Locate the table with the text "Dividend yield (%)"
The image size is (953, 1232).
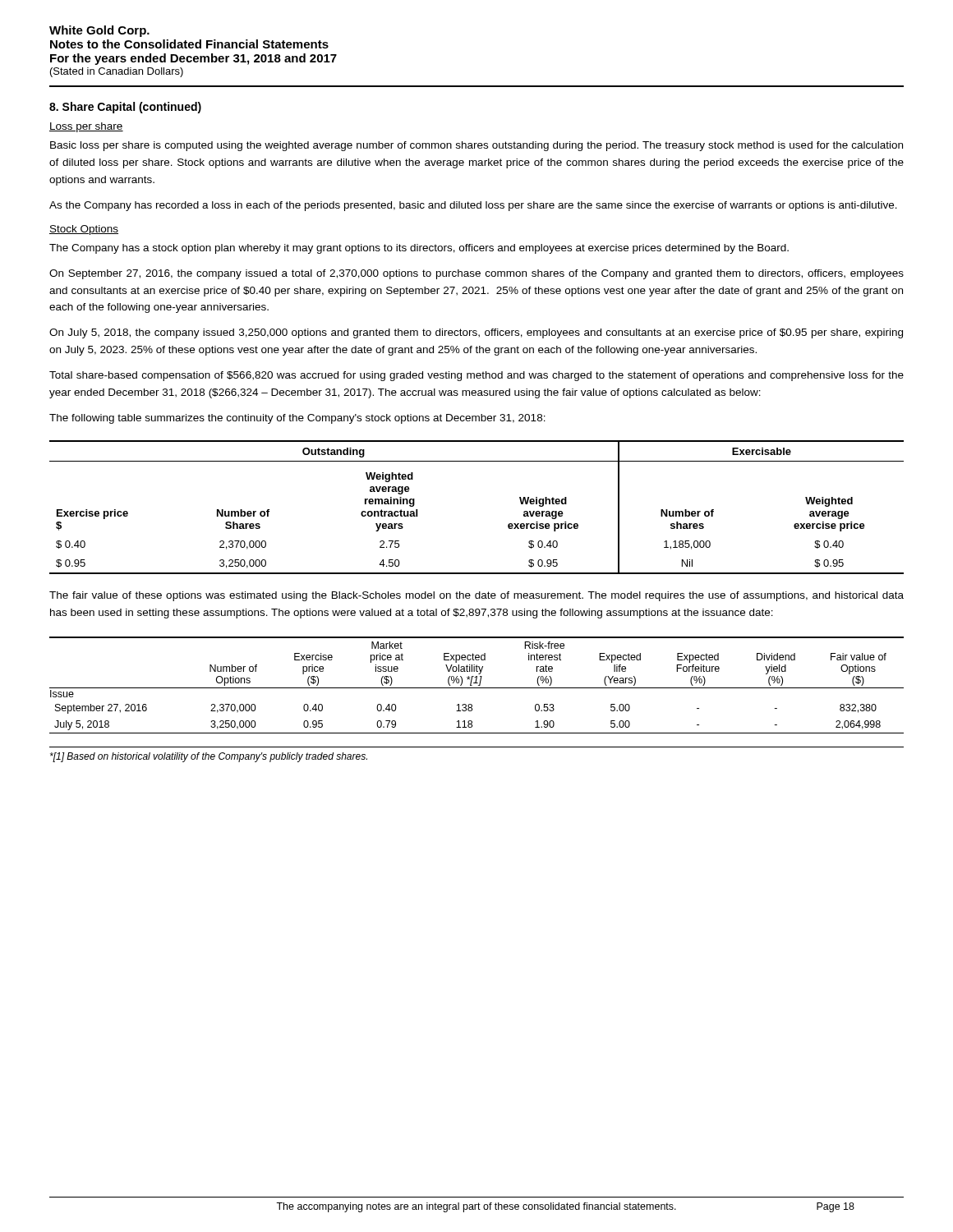(476, 685)
